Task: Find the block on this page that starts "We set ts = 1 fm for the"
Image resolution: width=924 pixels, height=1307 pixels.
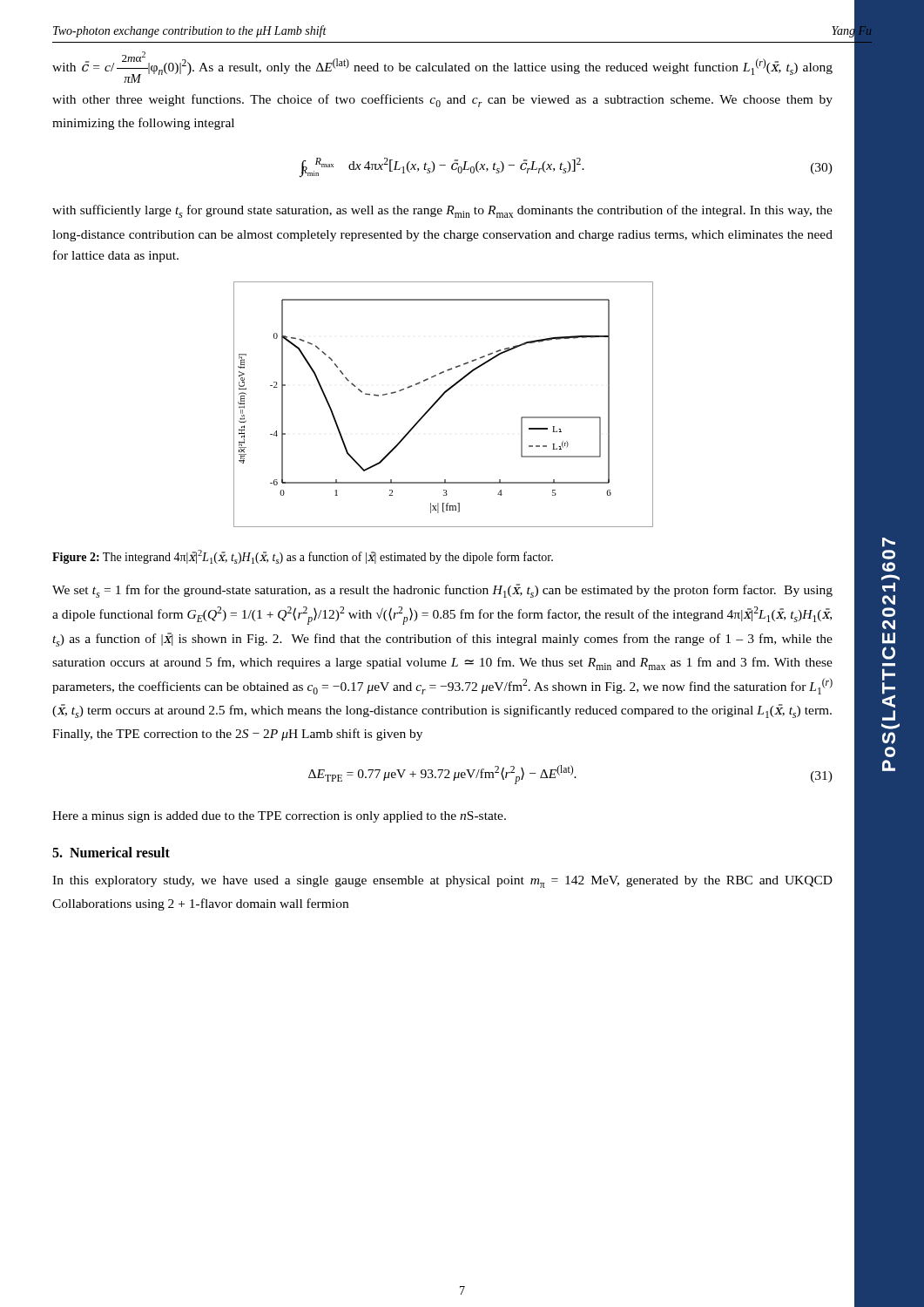Action: click(x=442, y=662)
